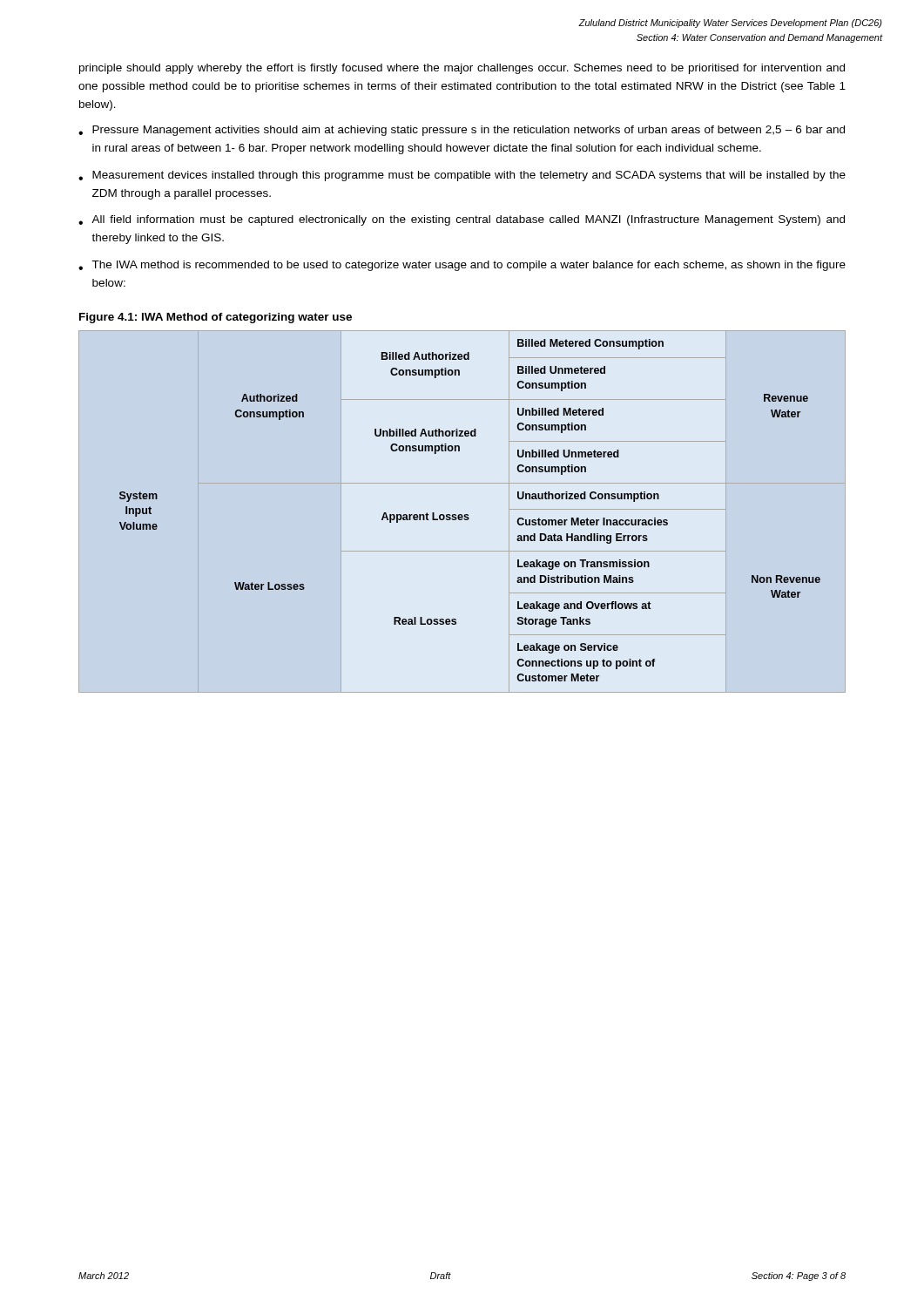Select the passage starting "Figure 4.1: IWA"

(x=215, y=317)
